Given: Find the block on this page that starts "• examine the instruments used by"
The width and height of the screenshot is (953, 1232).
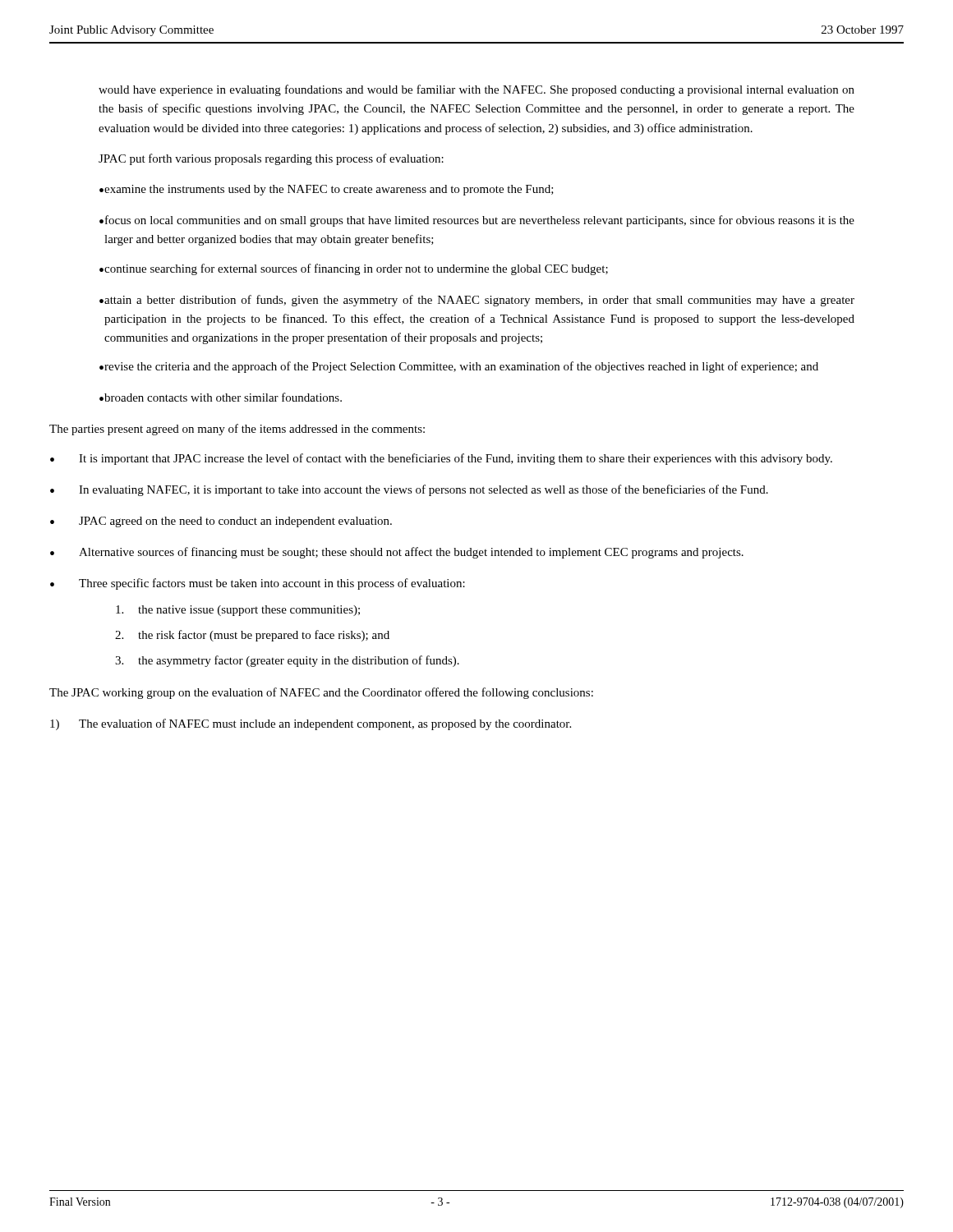Looking at the screenshot, I should point(476,191).
